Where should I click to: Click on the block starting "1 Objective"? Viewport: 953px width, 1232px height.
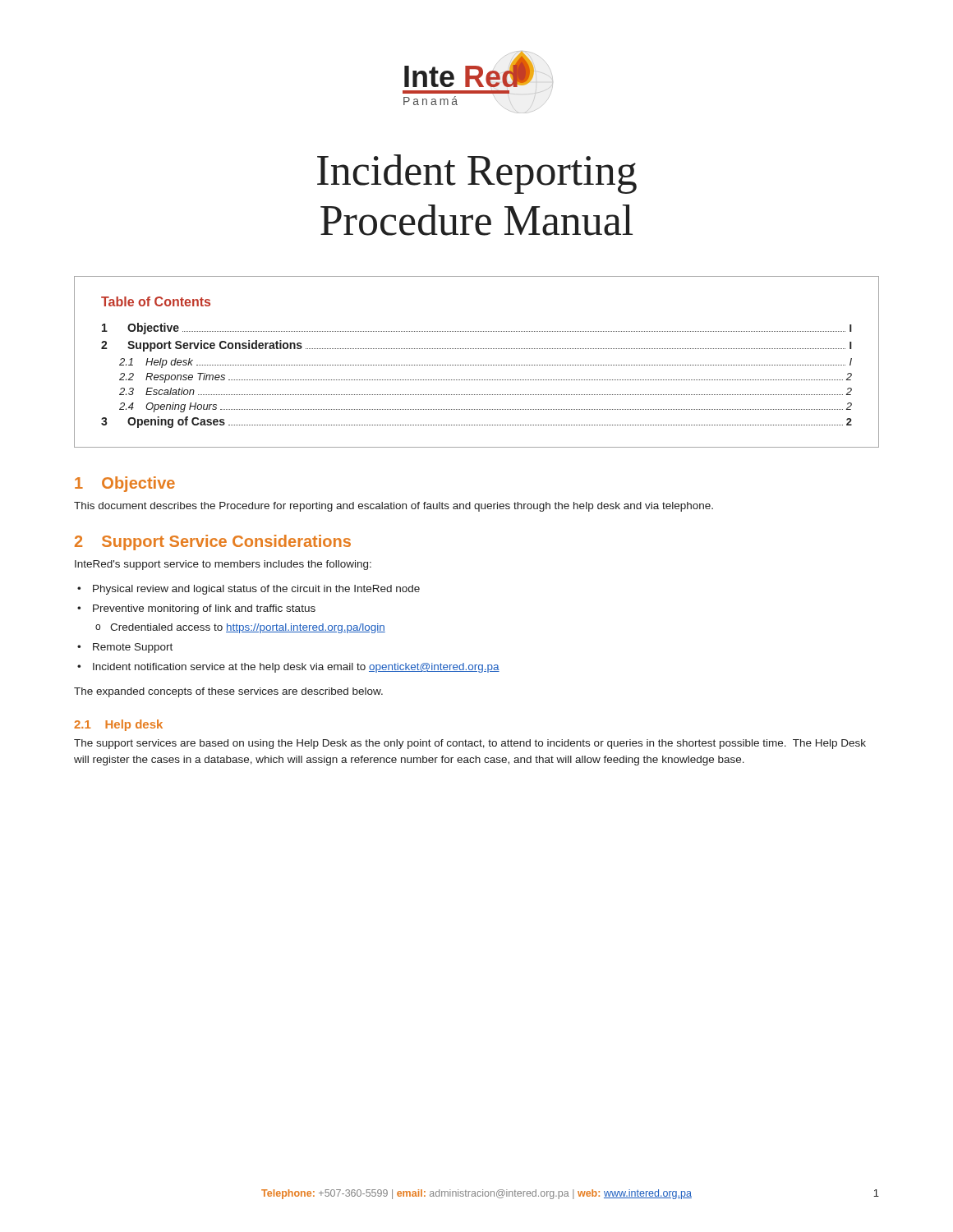(x=125, y=483)
